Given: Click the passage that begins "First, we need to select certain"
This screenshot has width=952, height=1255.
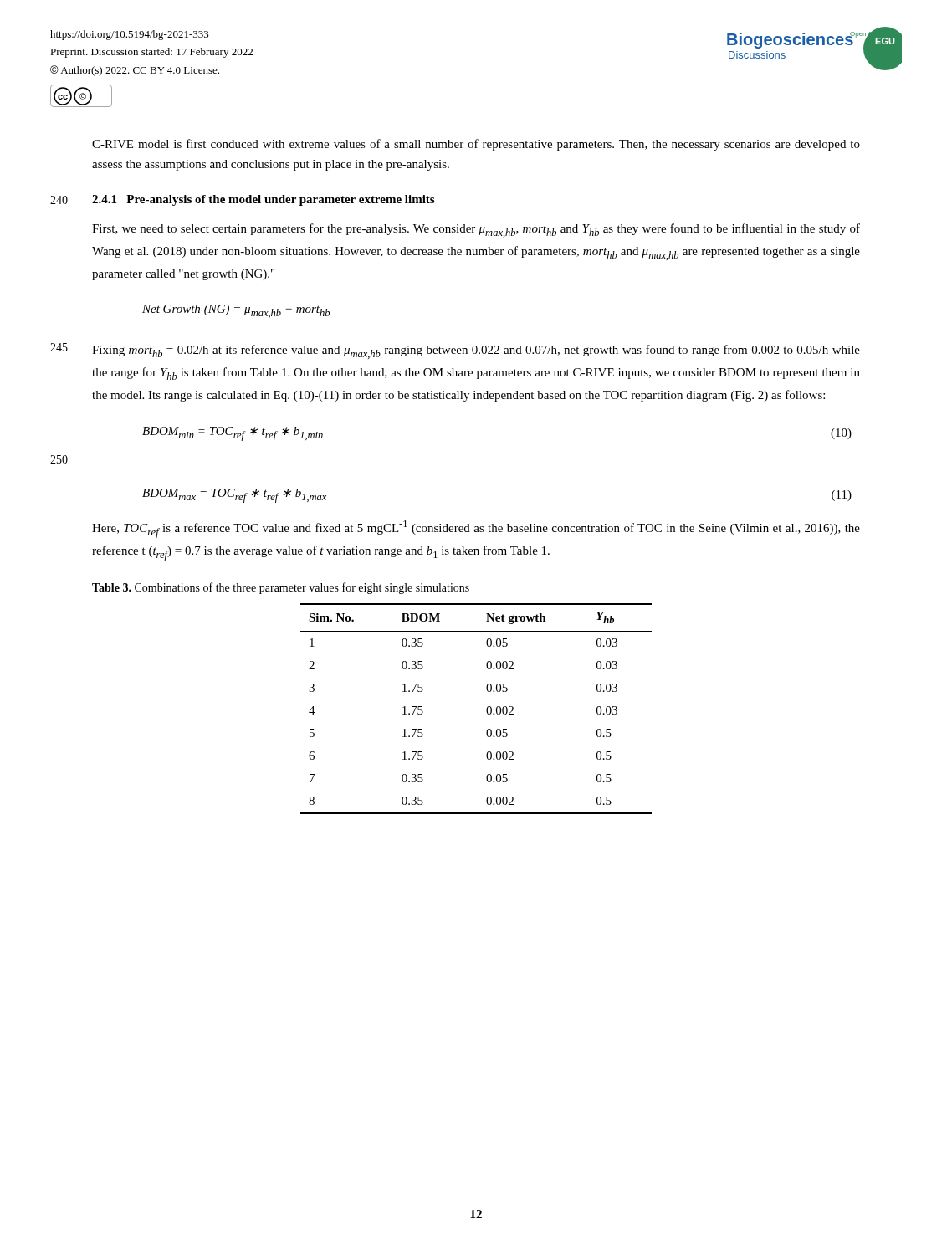Looking at the screenshot, I should tap(476, 251).
